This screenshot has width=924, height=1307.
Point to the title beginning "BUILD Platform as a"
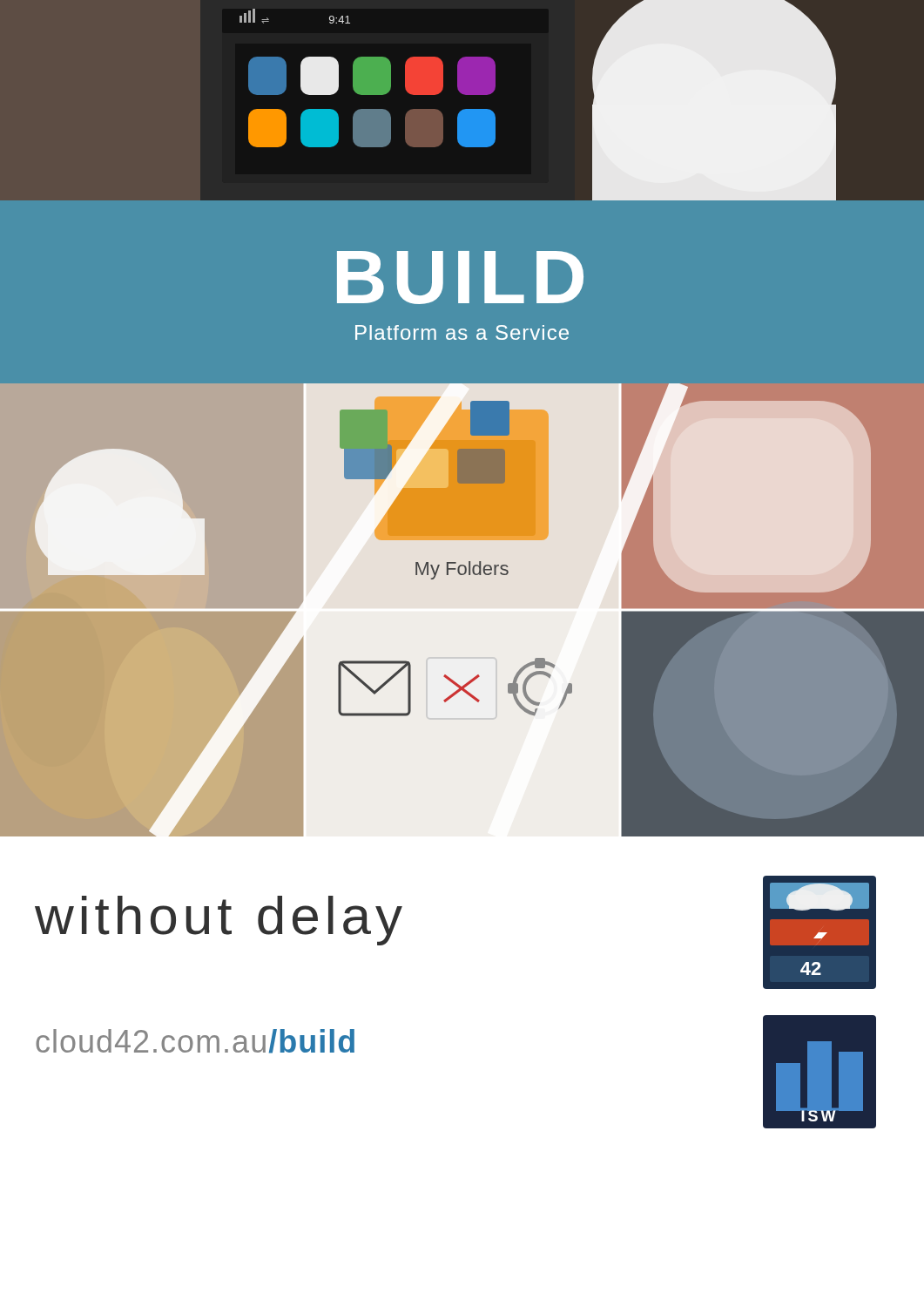tap(462, 289)
